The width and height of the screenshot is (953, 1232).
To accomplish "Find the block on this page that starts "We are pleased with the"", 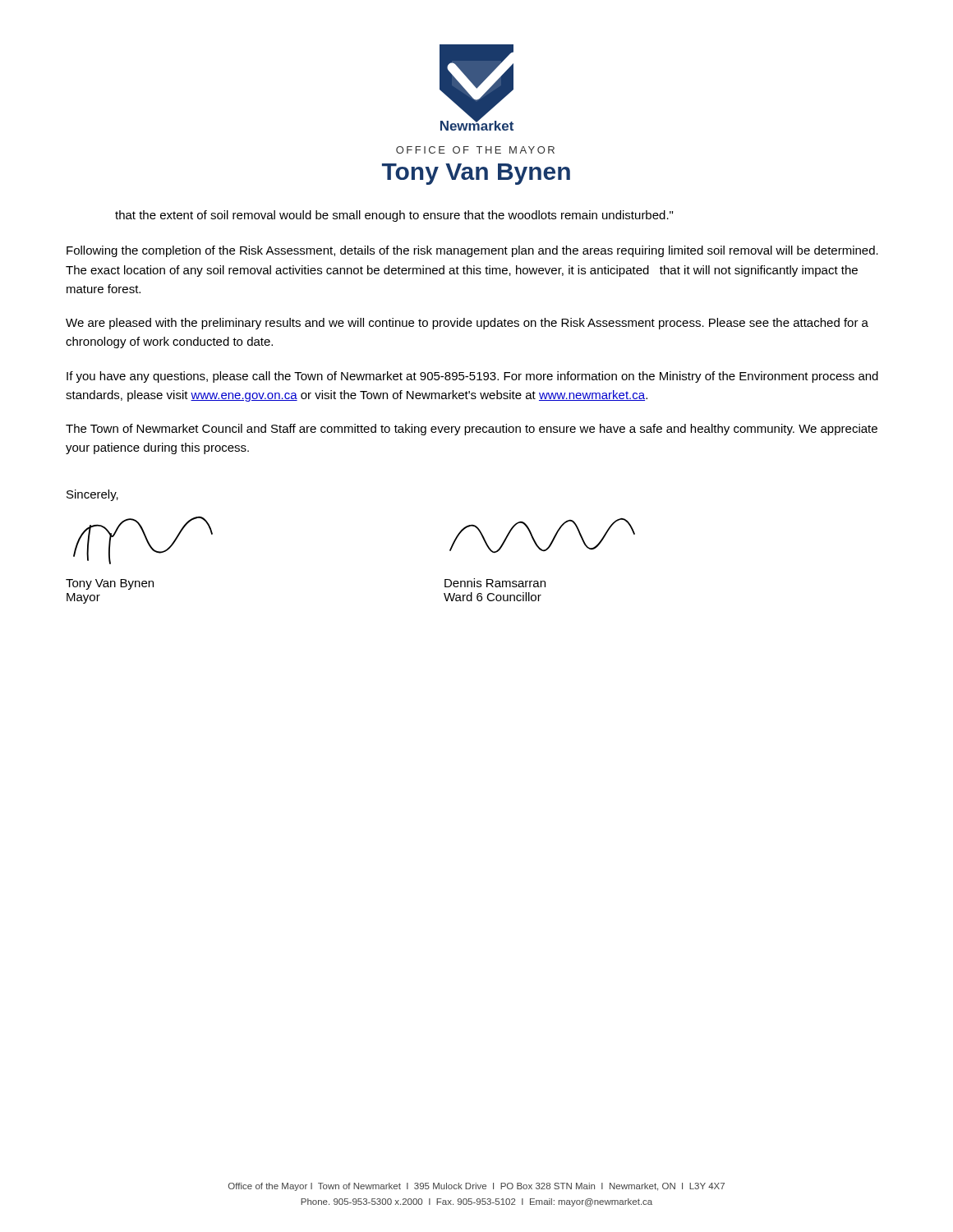I will [467, 332].
